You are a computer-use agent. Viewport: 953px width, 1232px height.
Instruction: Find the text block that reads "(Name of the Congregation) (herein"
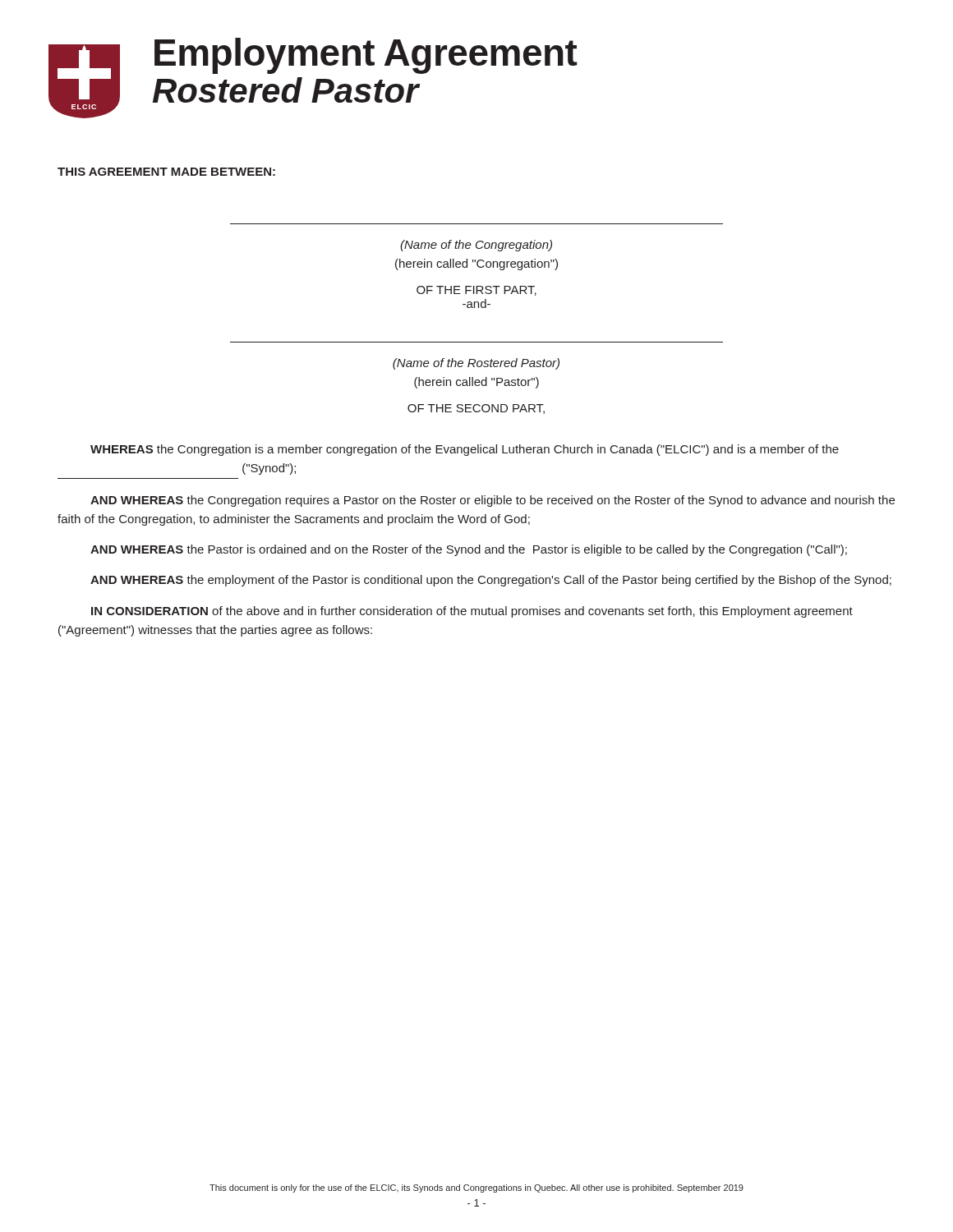[x=476, y=253]
